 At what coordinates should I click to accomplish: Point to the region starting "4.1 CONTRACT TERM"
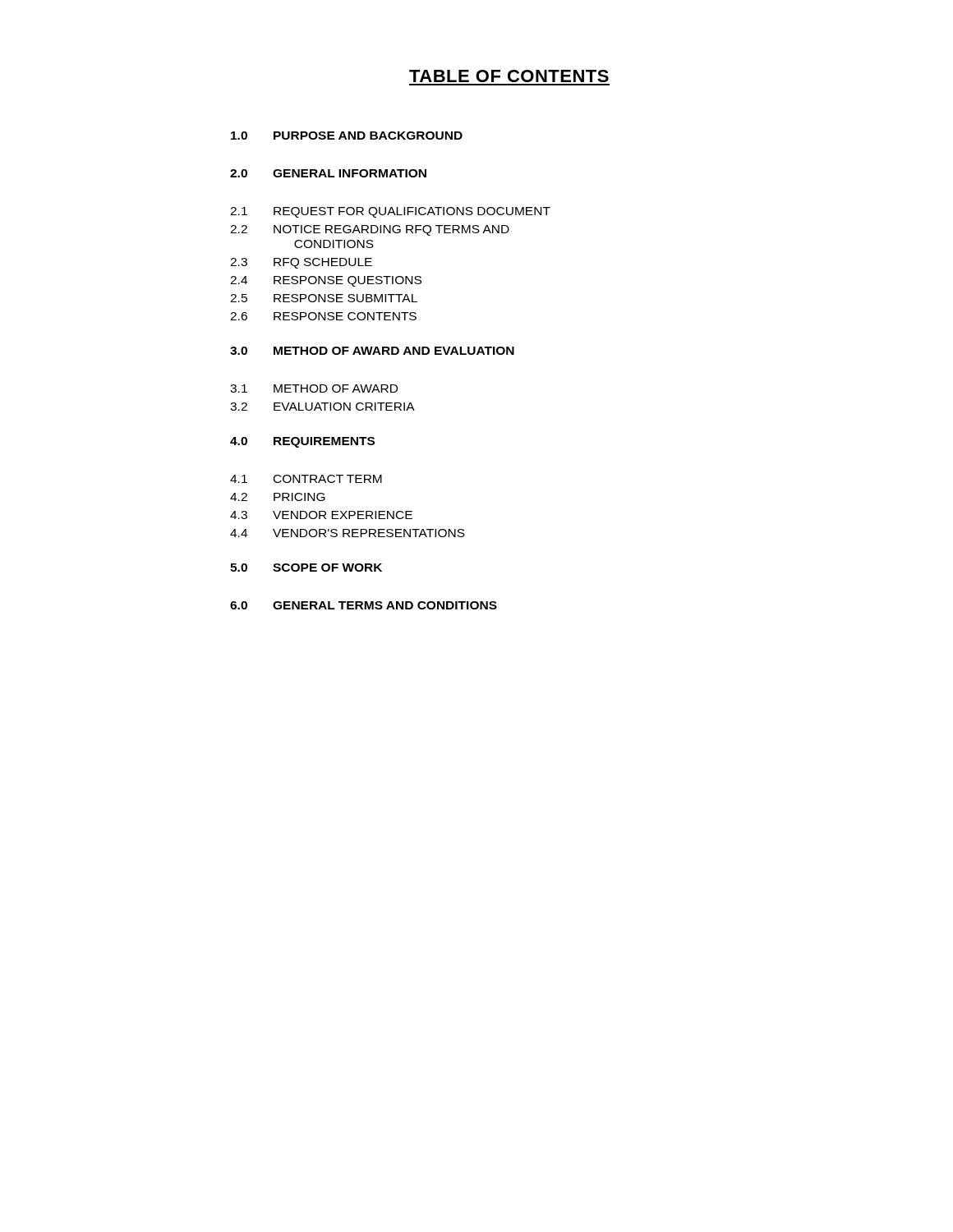pos(306,479)
